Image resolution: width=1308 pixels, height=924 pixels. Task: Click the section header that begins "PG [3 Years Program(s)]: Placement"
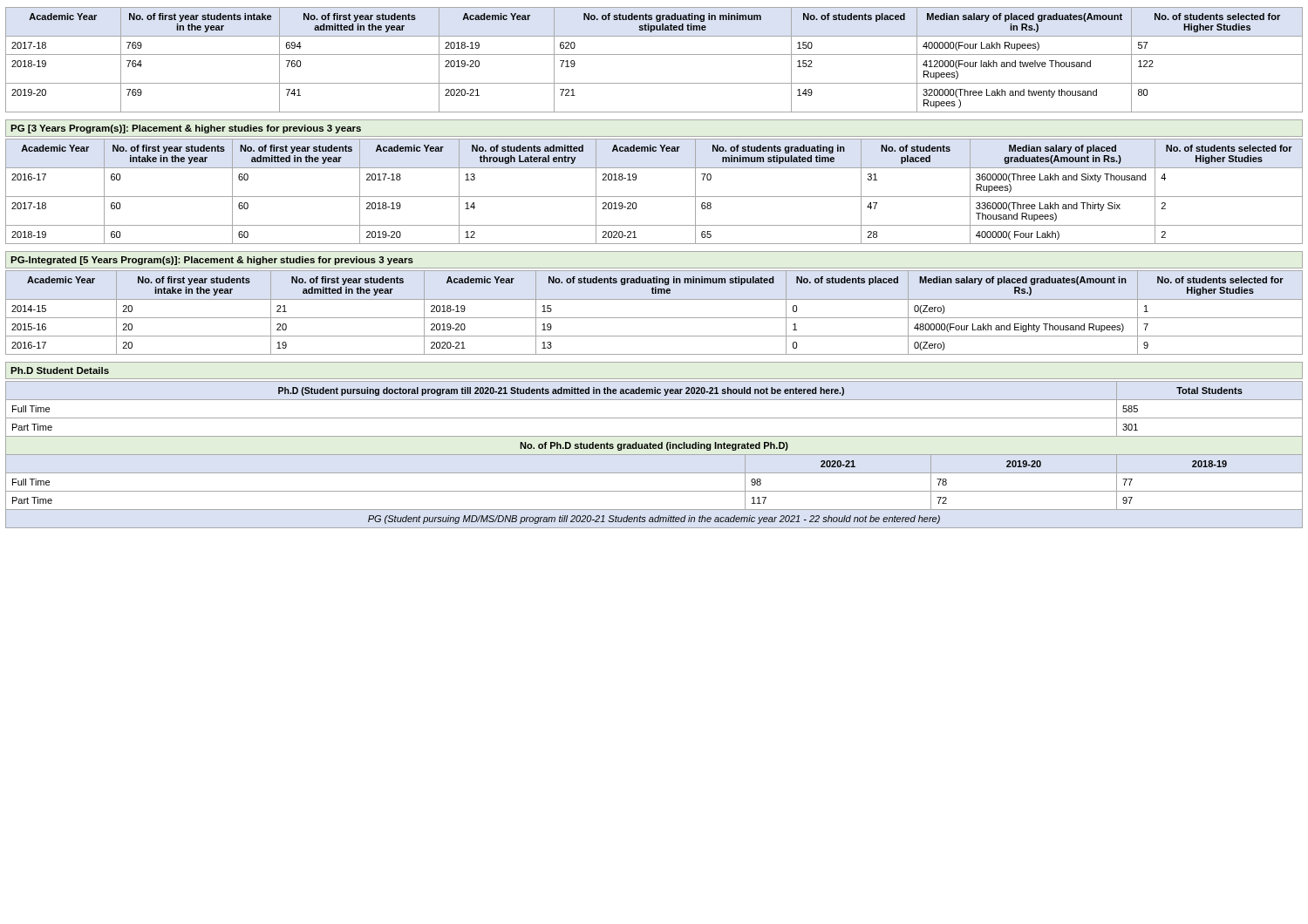point(186,128)
